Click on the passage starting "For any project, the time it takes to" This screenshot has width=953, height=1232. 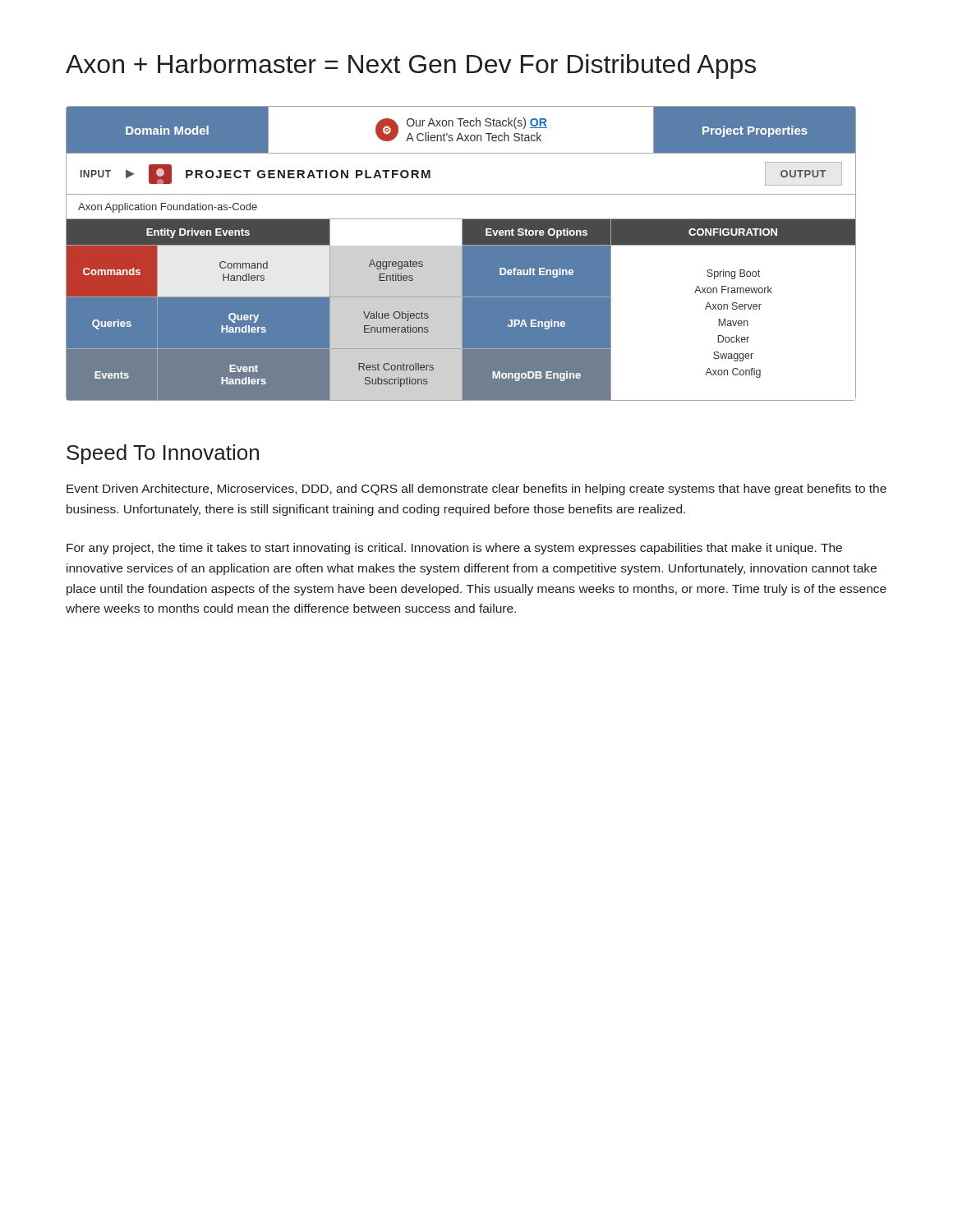tap(476, 579)
